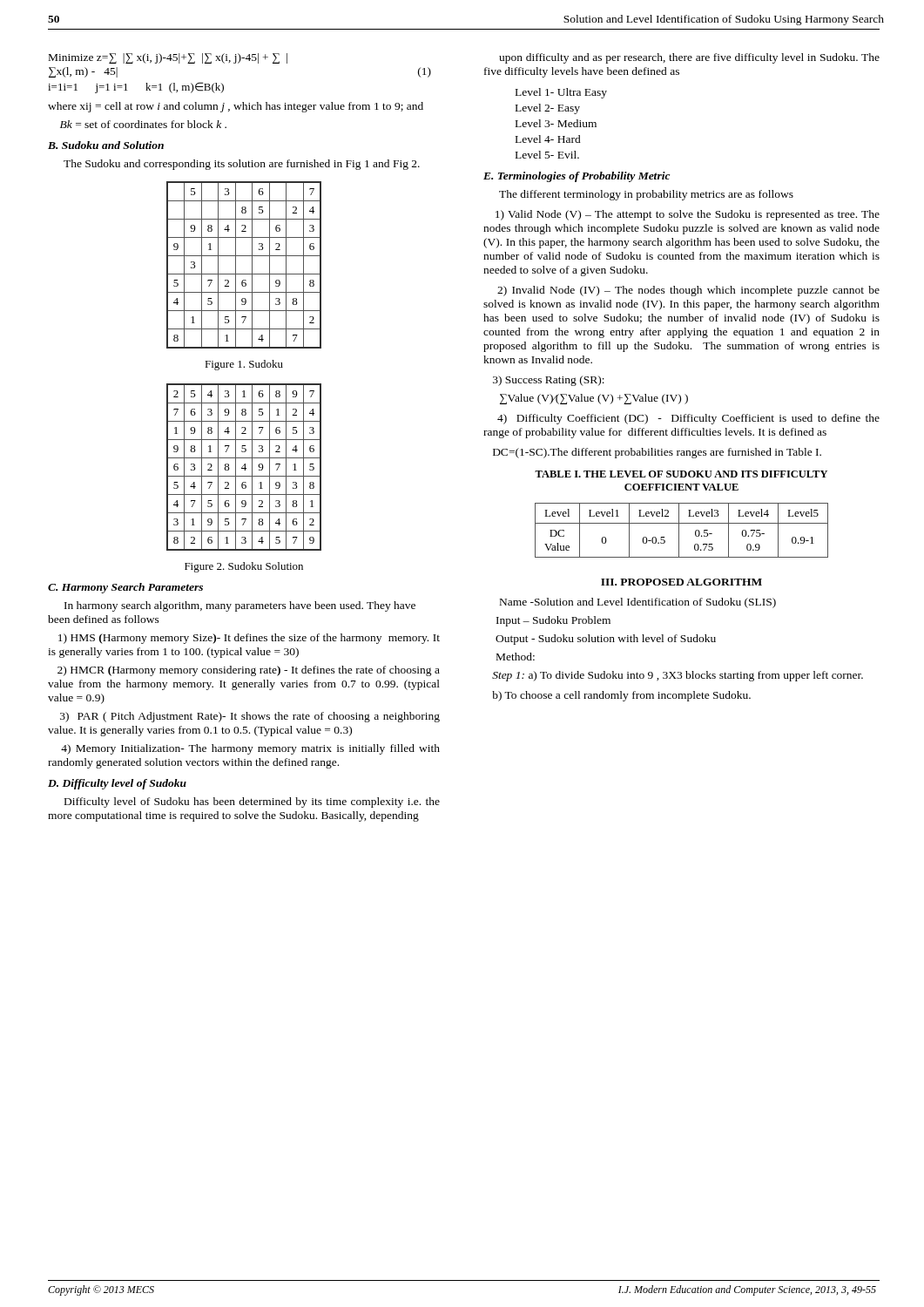Find the caption with the text "Figure 1. Sudoku"
This screenshot has height=1307, width=924.
pyautogui.click(x=244, y=364)
